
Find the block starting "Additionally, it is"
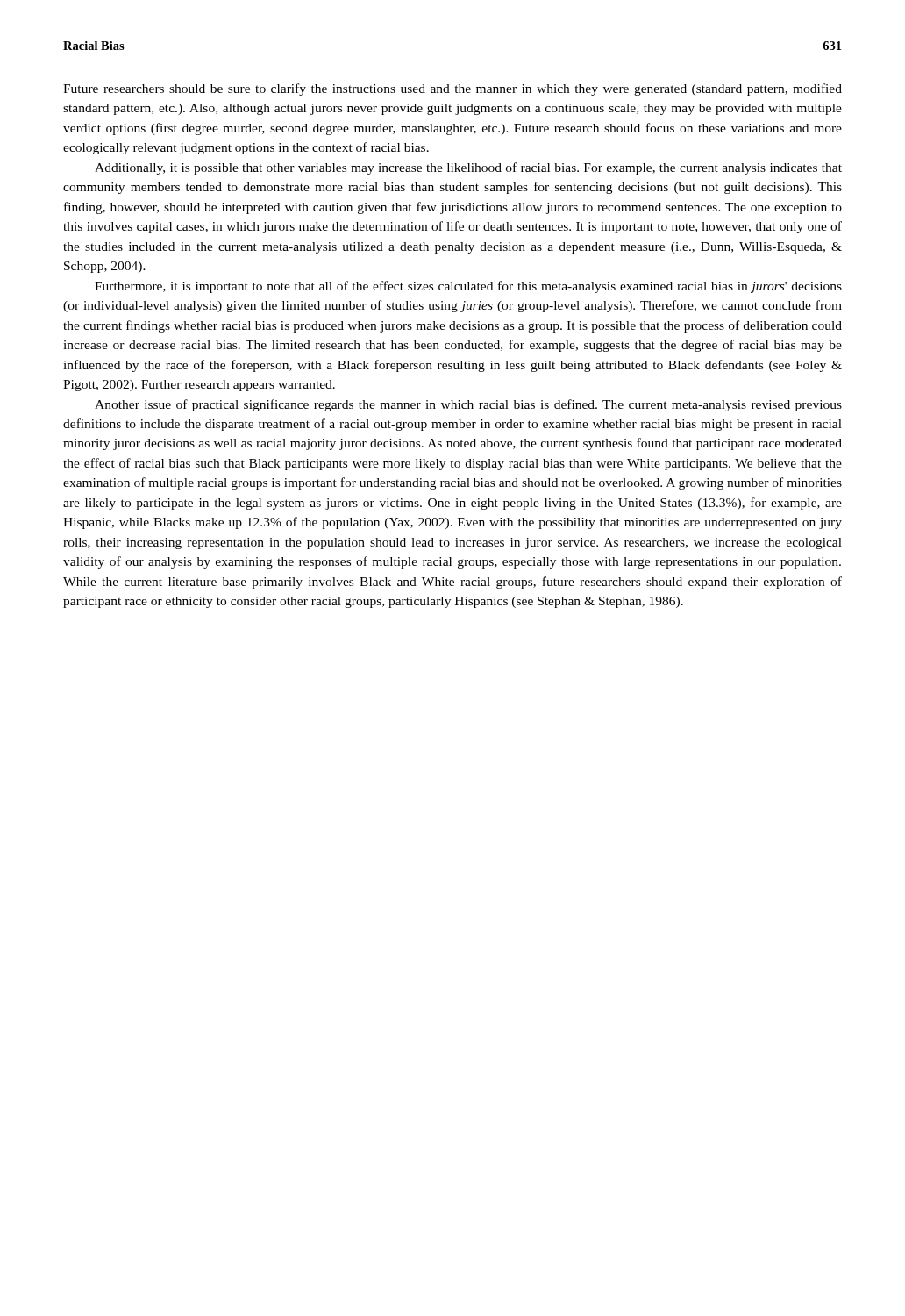(452, 217)
